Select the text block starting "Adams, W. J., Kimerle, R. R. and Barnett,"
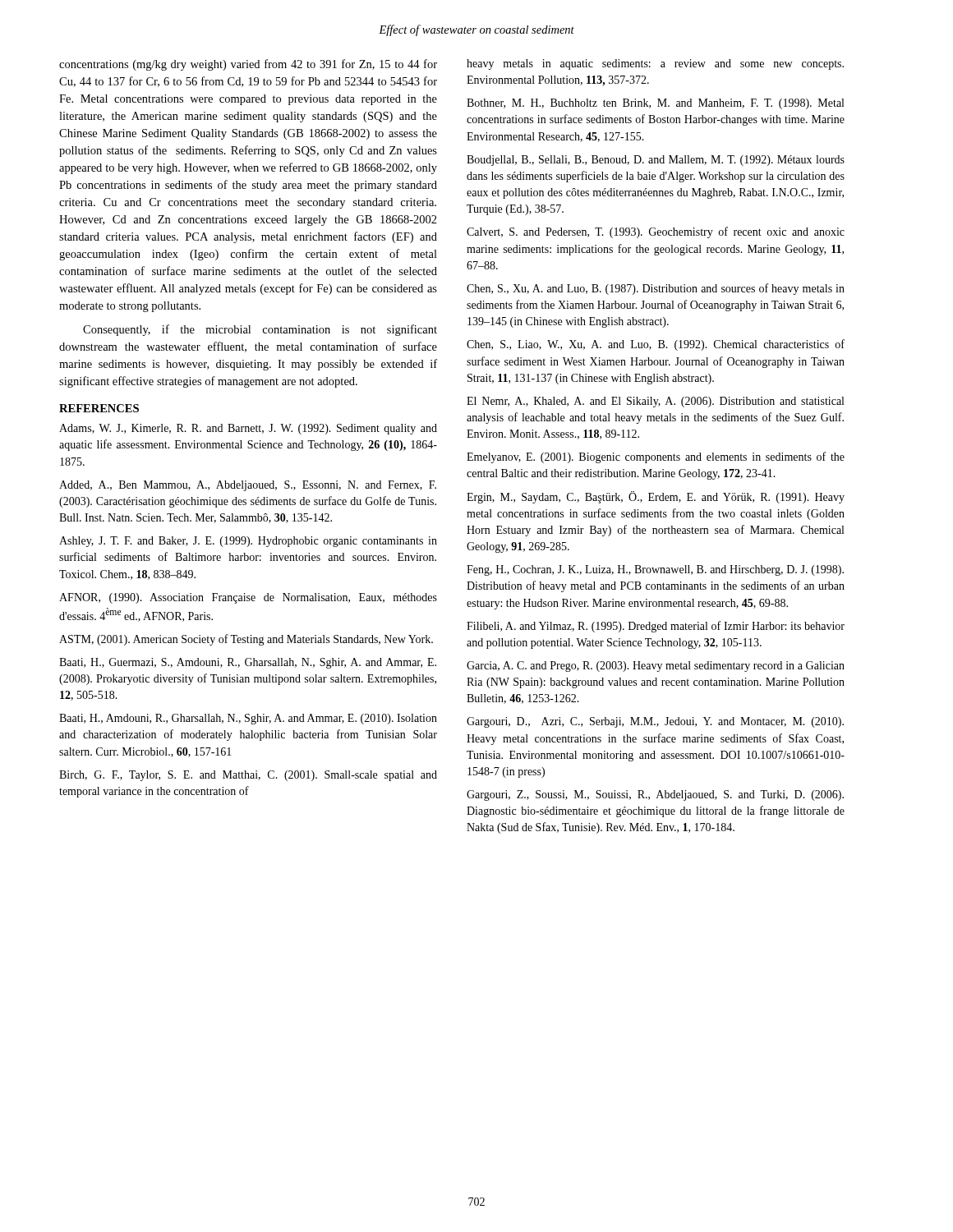953x1232 pixels. click(x=248, y=445)
